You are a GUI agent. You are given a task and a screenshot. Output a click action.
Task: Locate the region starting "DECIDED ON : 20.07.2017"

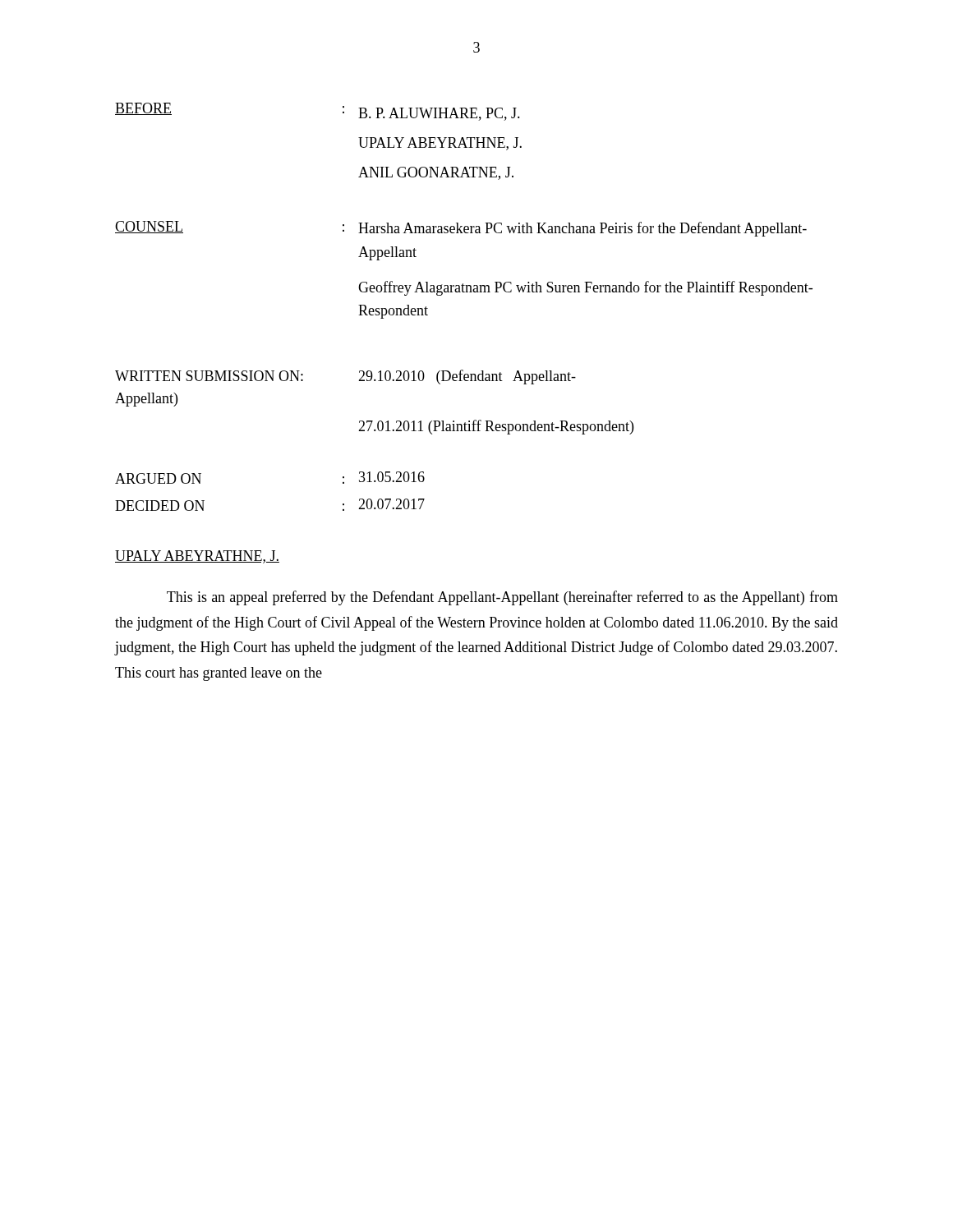point(159,505)
